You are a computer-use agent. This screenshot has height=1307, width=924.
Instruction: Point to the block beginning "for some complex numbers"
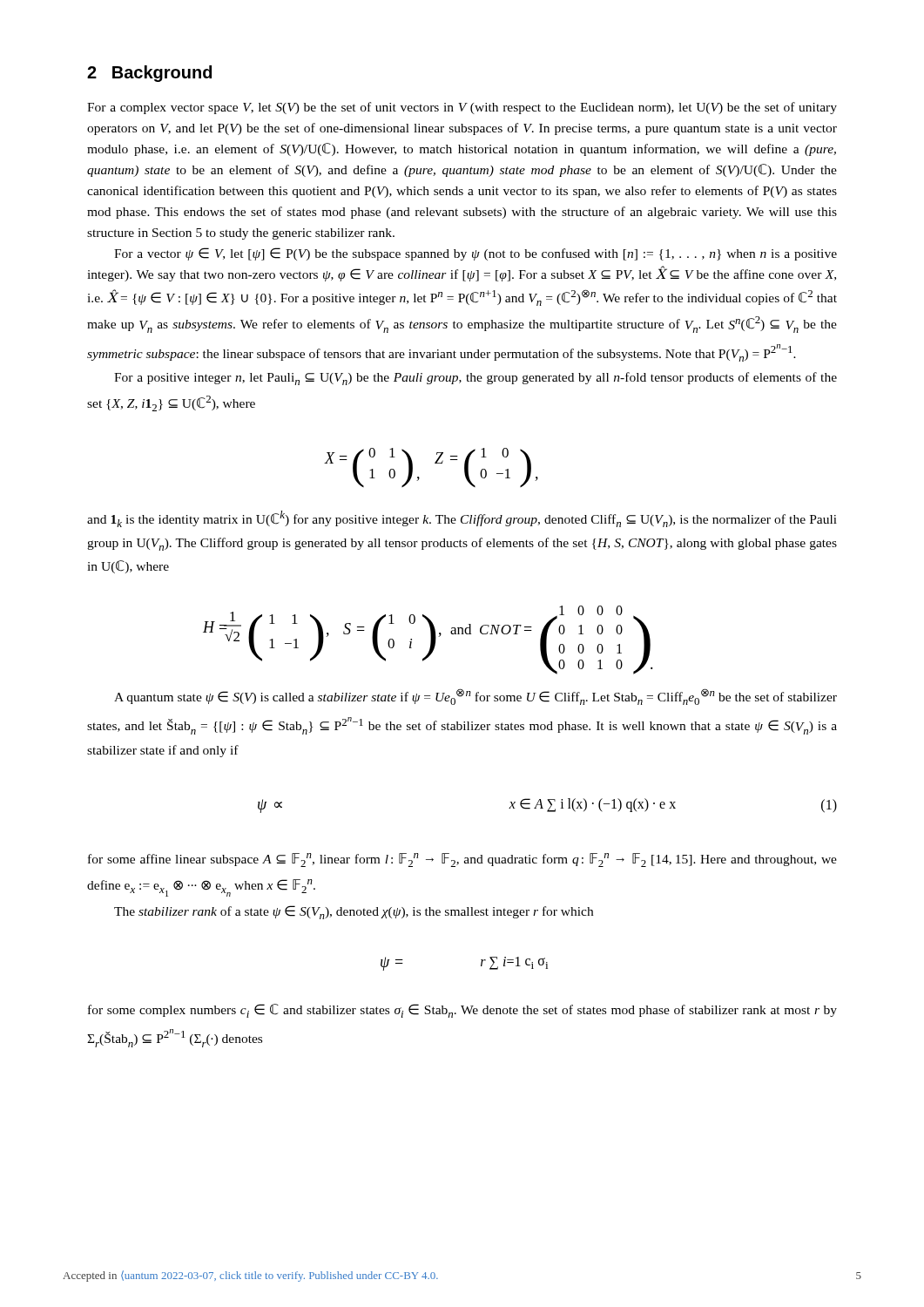pos(462,1011)
